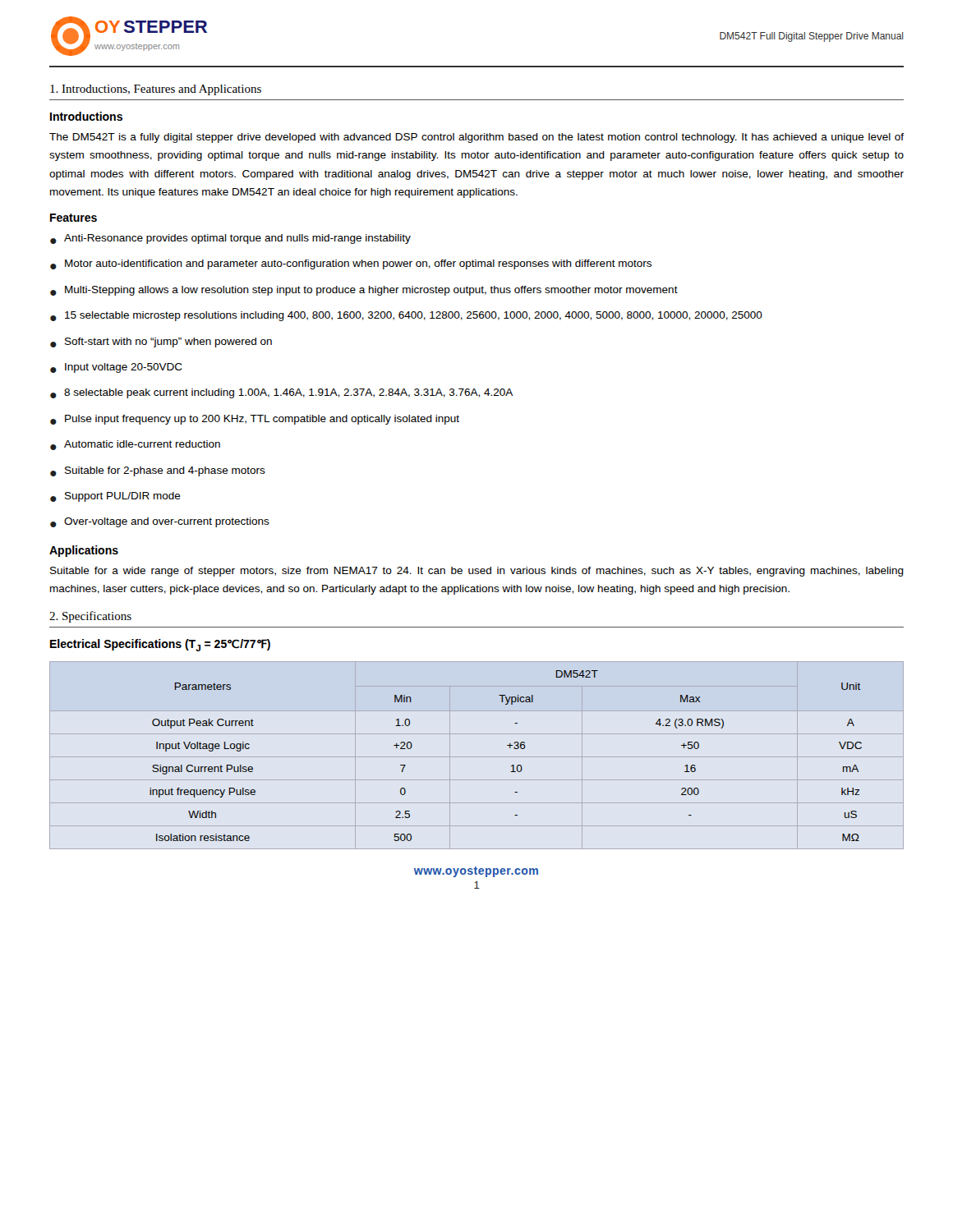The height and width of the screenshot is (1232, 953).
Task: Select the region starting "● 8 selectable peak current including"
Action: click(476, 395)
